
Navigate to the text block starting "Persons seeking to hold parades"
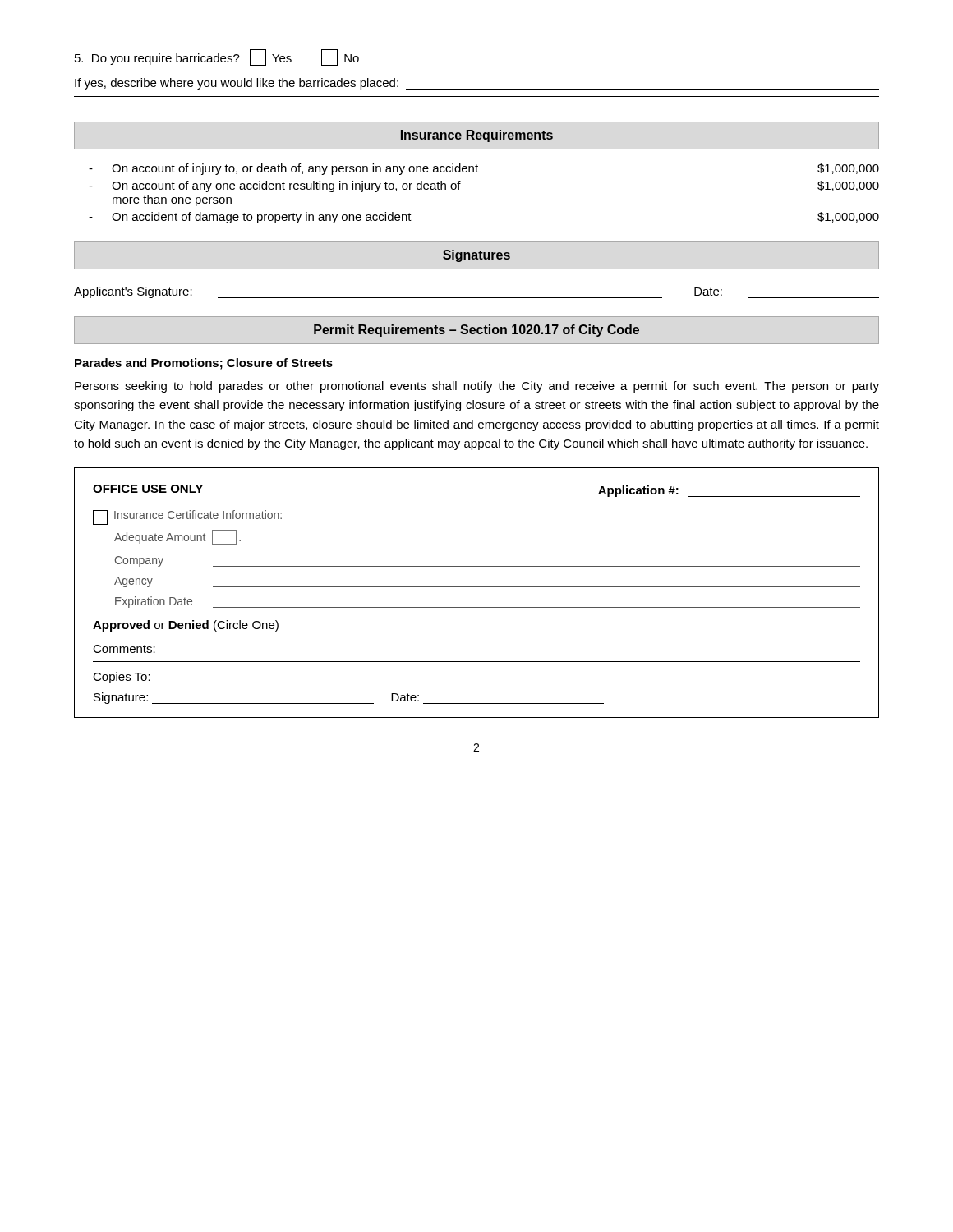click(476, 414)
